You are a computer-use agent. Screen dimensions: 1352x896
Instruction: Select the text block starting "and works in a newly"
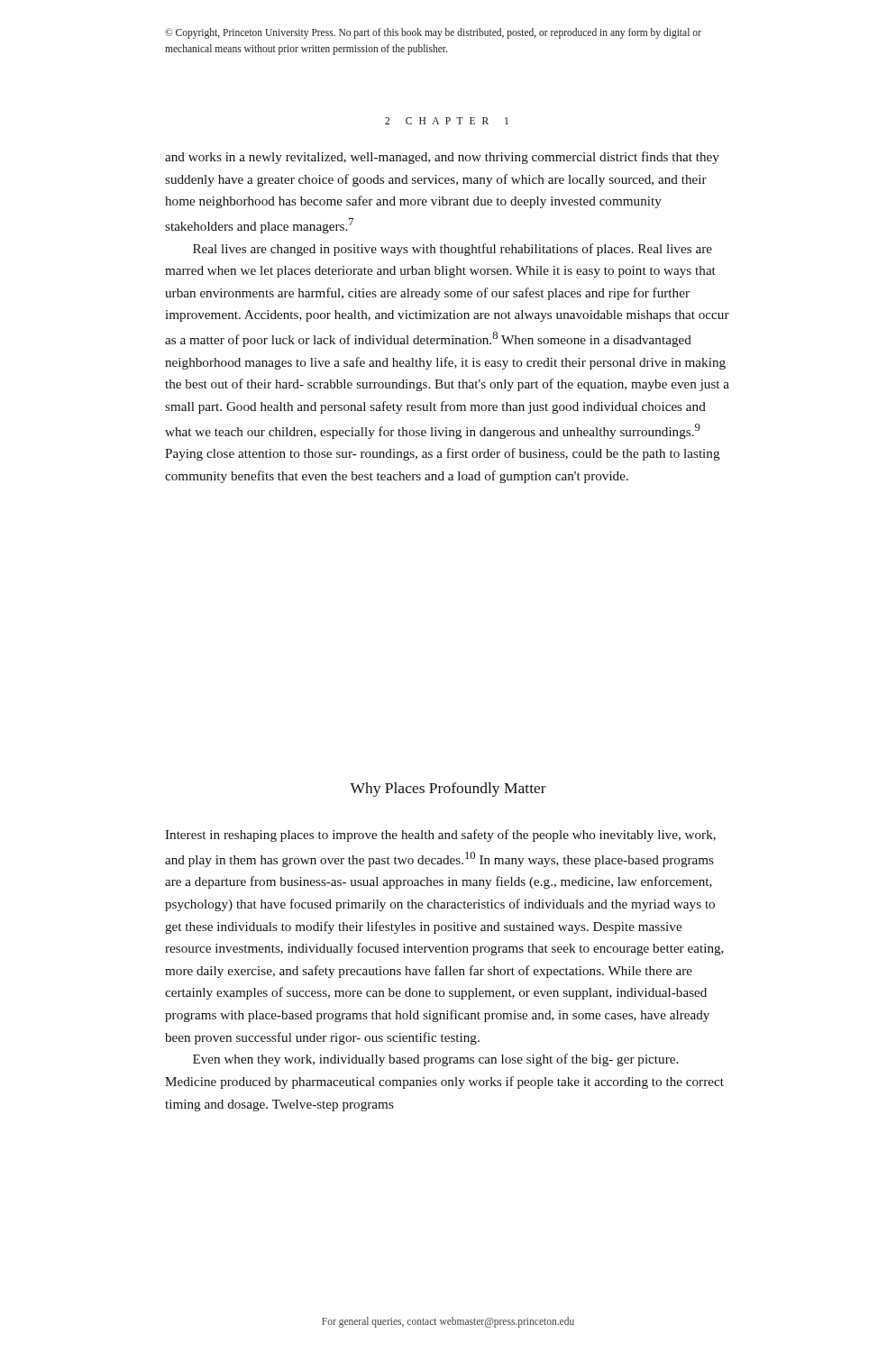448,317
